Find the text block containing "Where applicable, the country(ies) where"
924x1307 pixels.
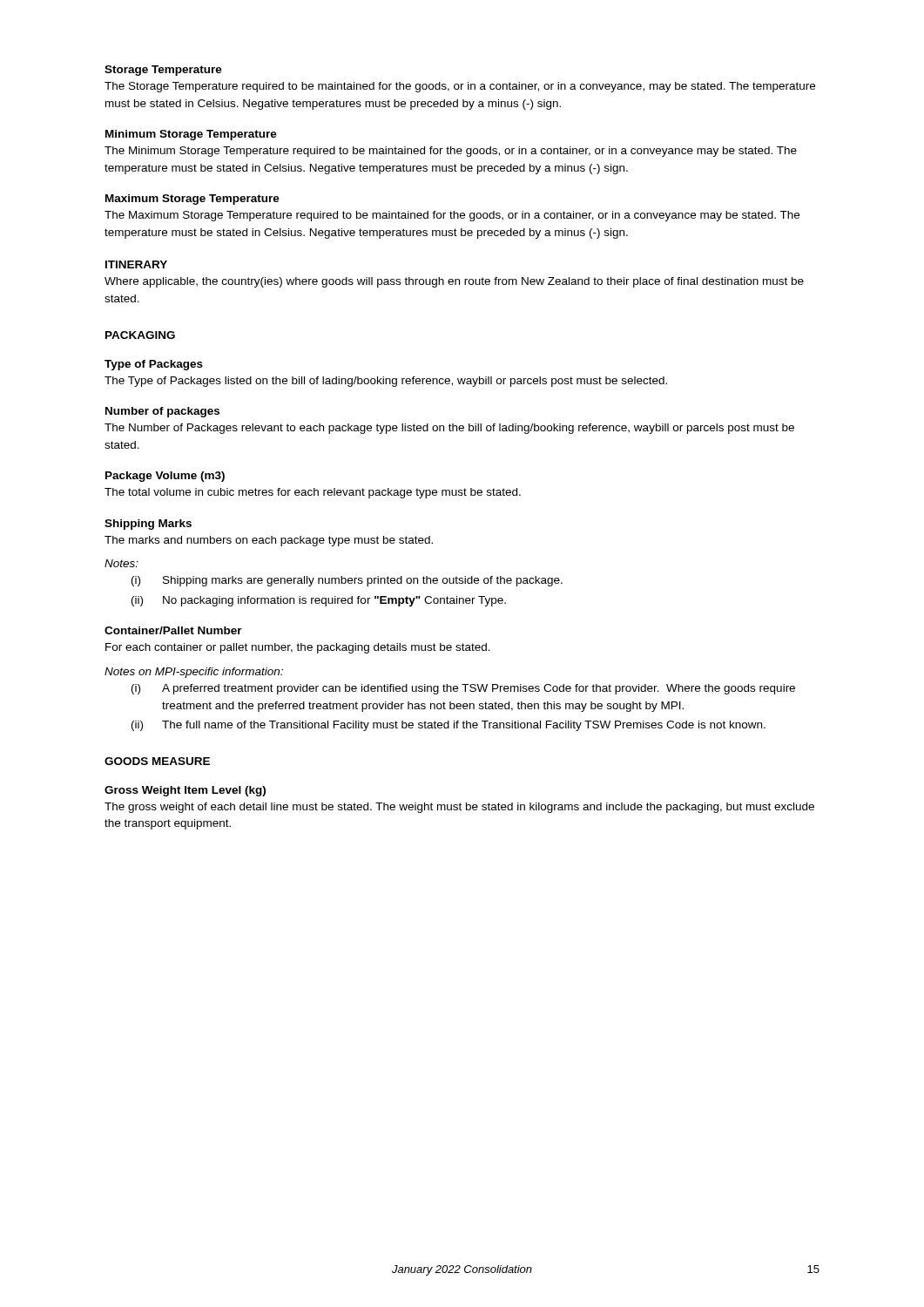(462, 290)
